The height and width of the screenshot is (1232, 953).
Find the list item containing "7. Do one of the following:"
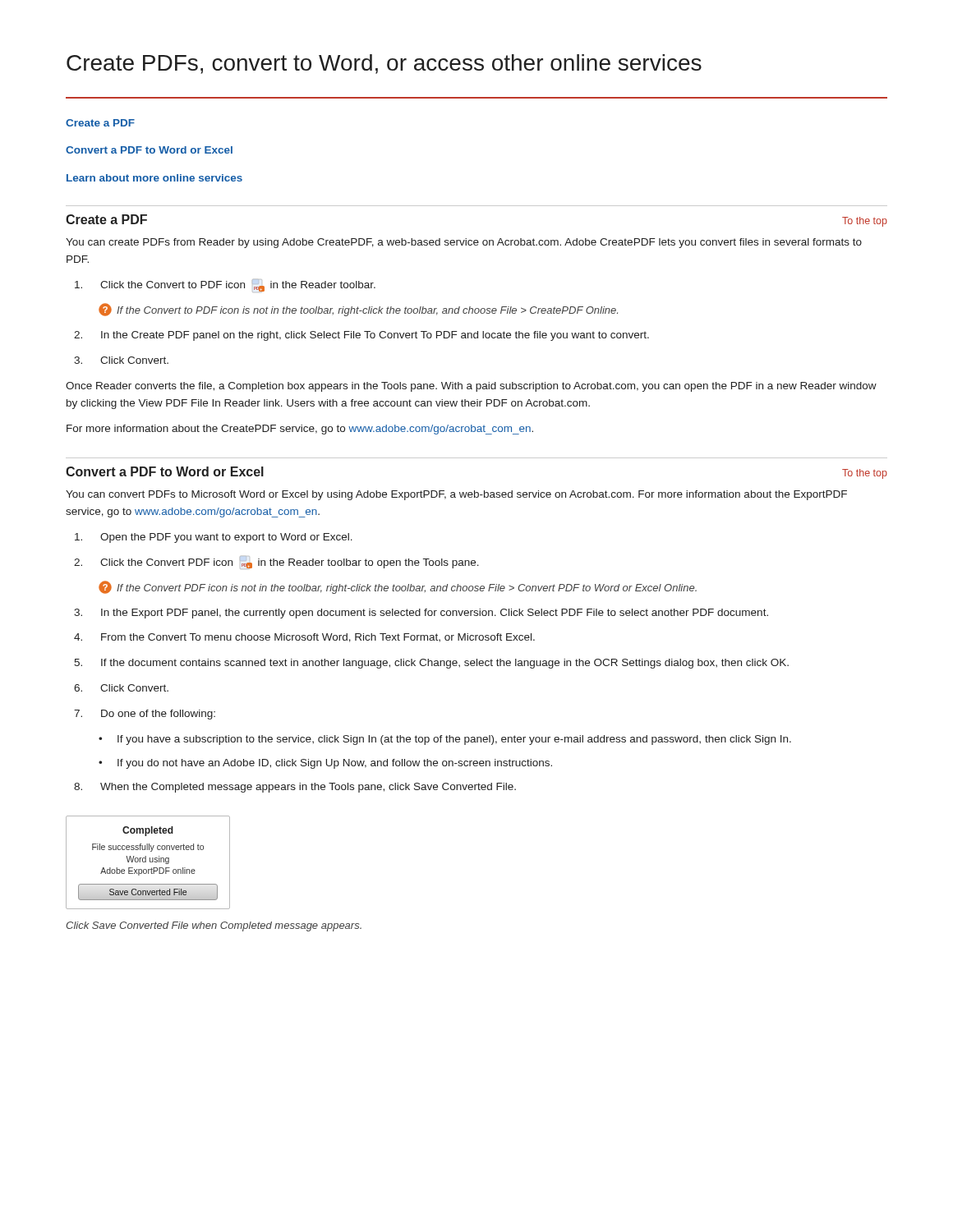click(145, 715)
